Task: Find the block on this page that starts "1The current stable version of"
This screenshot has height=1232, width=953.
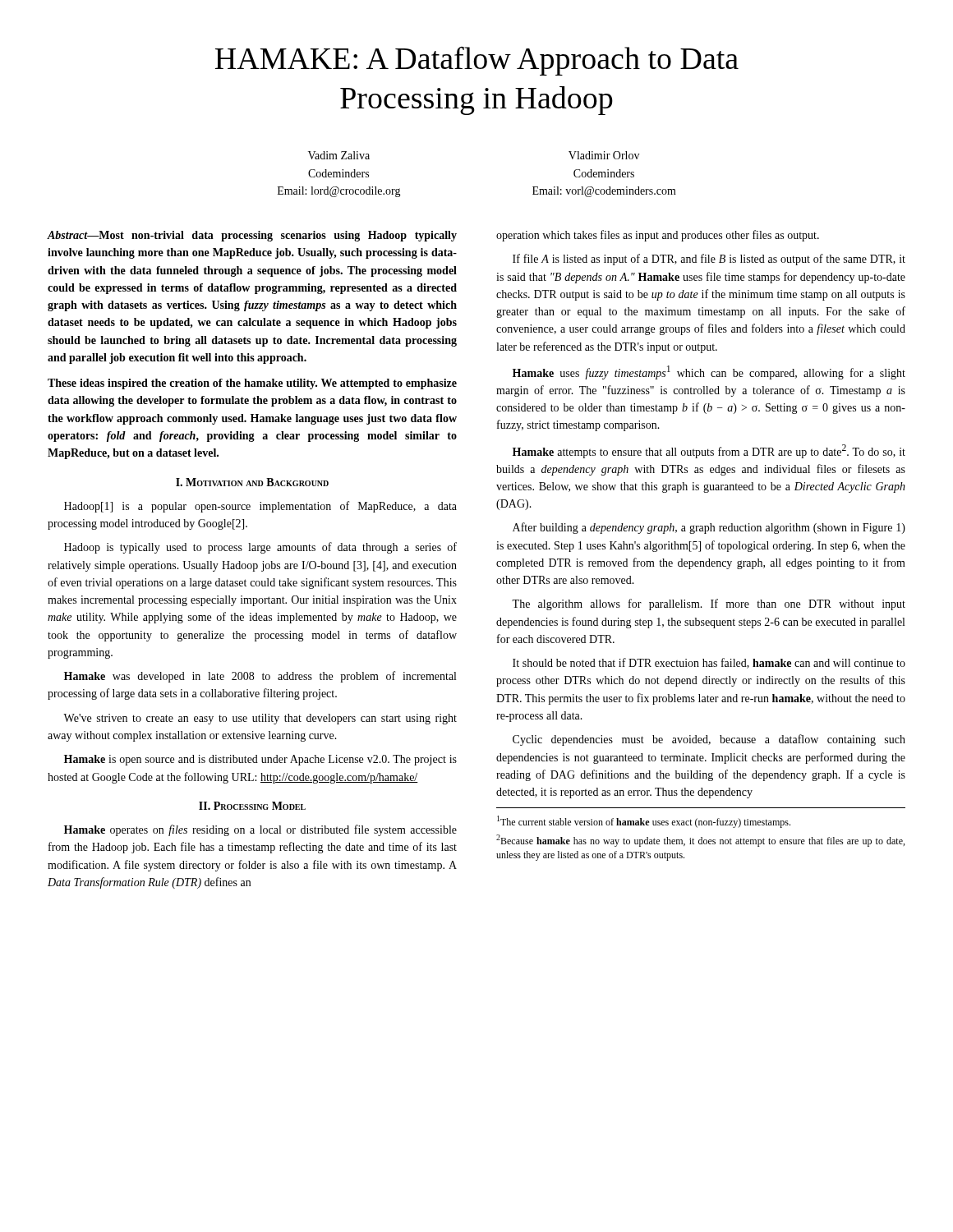Action: pos(701,838)
